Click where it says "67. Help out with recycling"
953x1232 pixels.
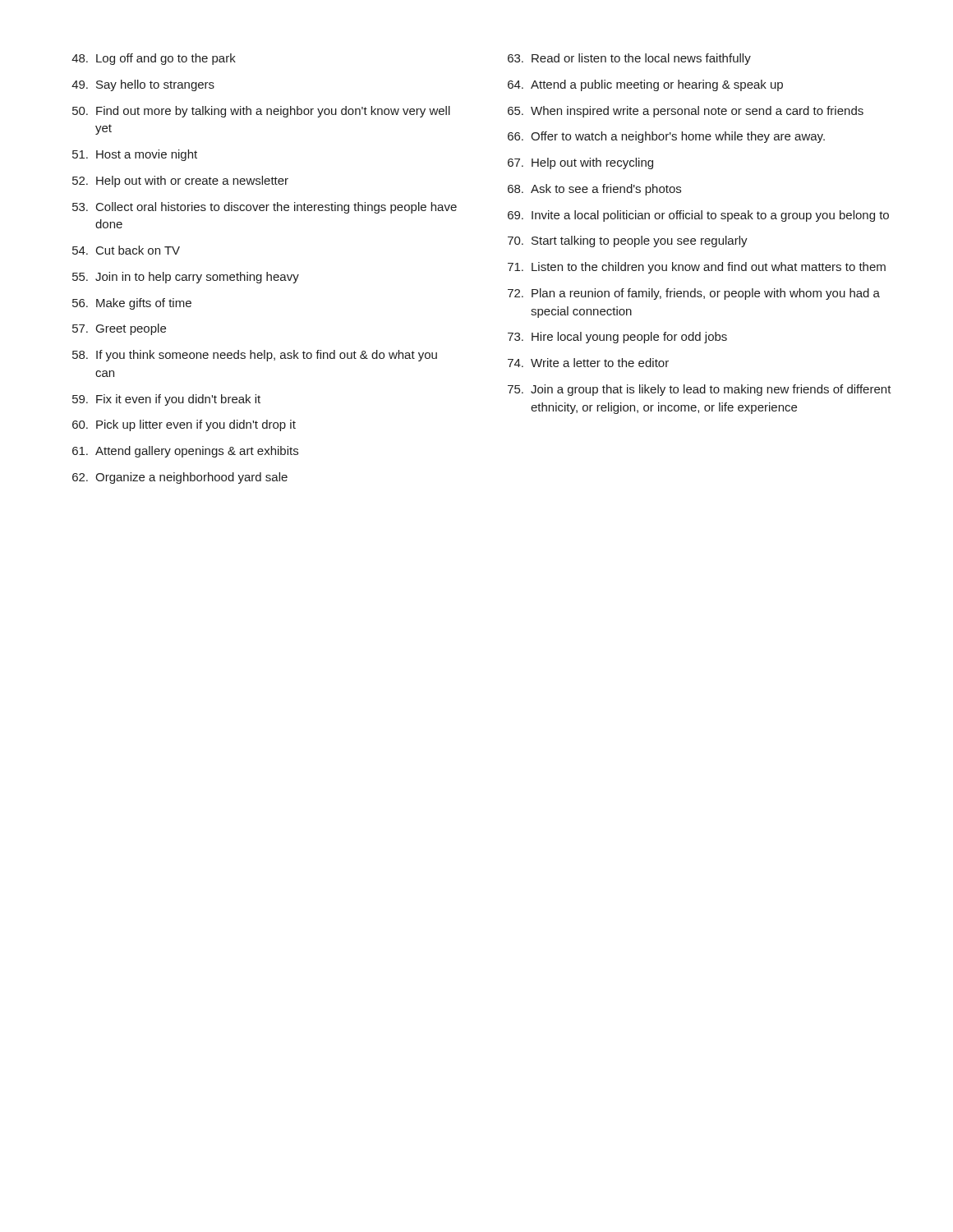[580, 163]
